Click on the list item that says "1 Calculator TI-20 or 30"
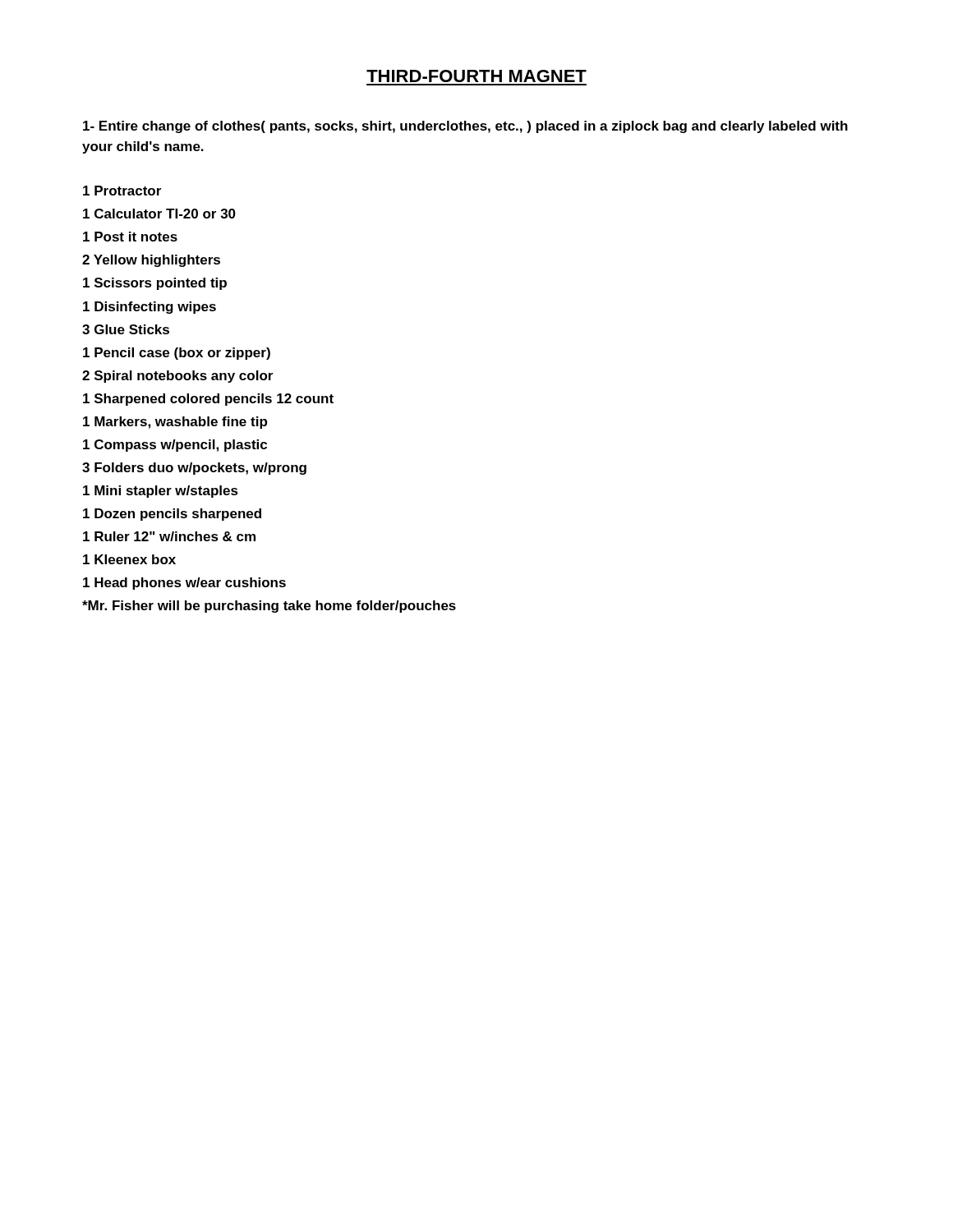Image resolution: width=953 pixels, height=1232 pixels. click(159, 214)
